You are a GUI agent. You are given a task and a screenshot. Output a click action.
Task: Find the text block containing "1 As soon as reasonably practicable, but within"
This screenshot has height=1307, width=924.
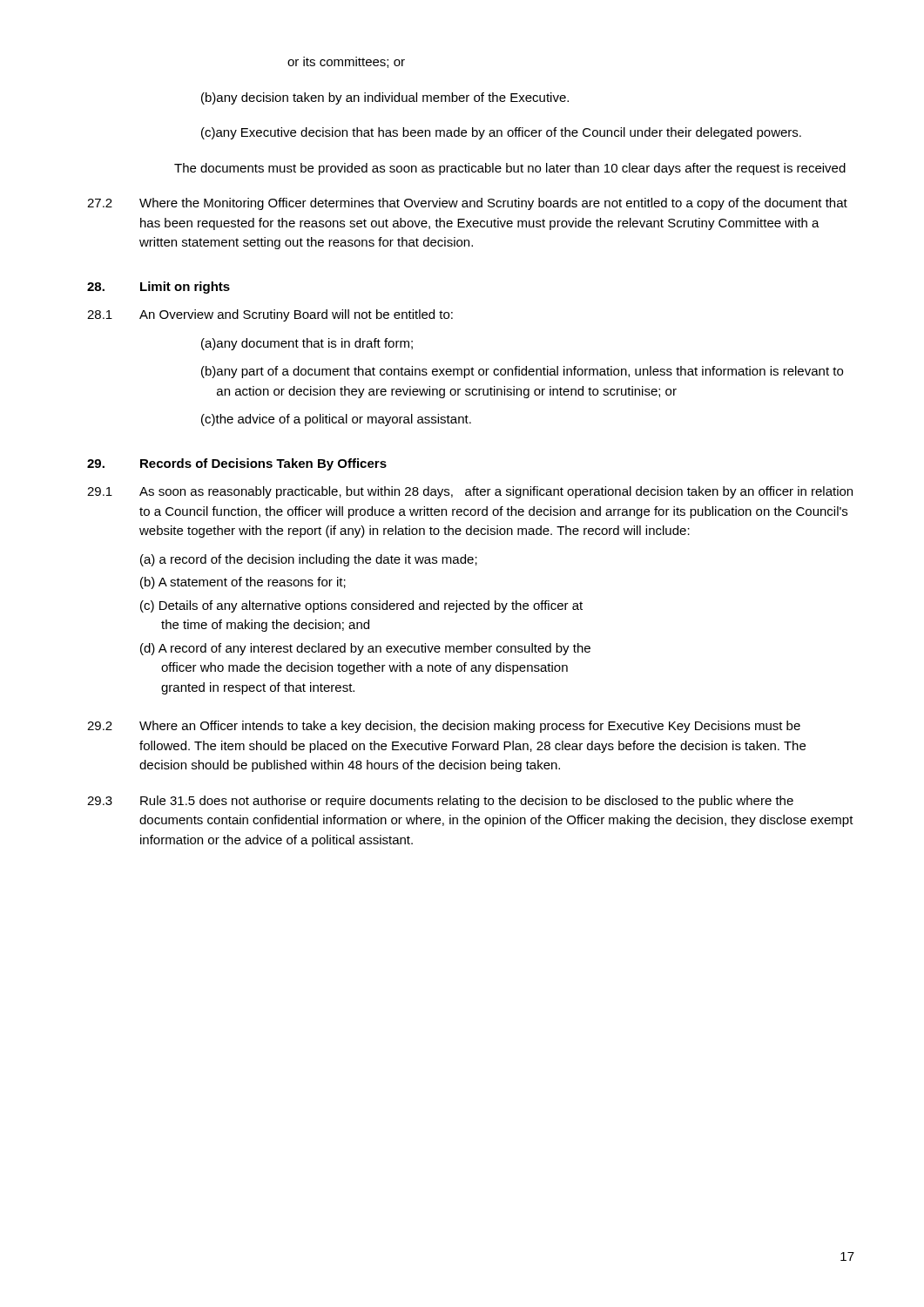[471, 591]
